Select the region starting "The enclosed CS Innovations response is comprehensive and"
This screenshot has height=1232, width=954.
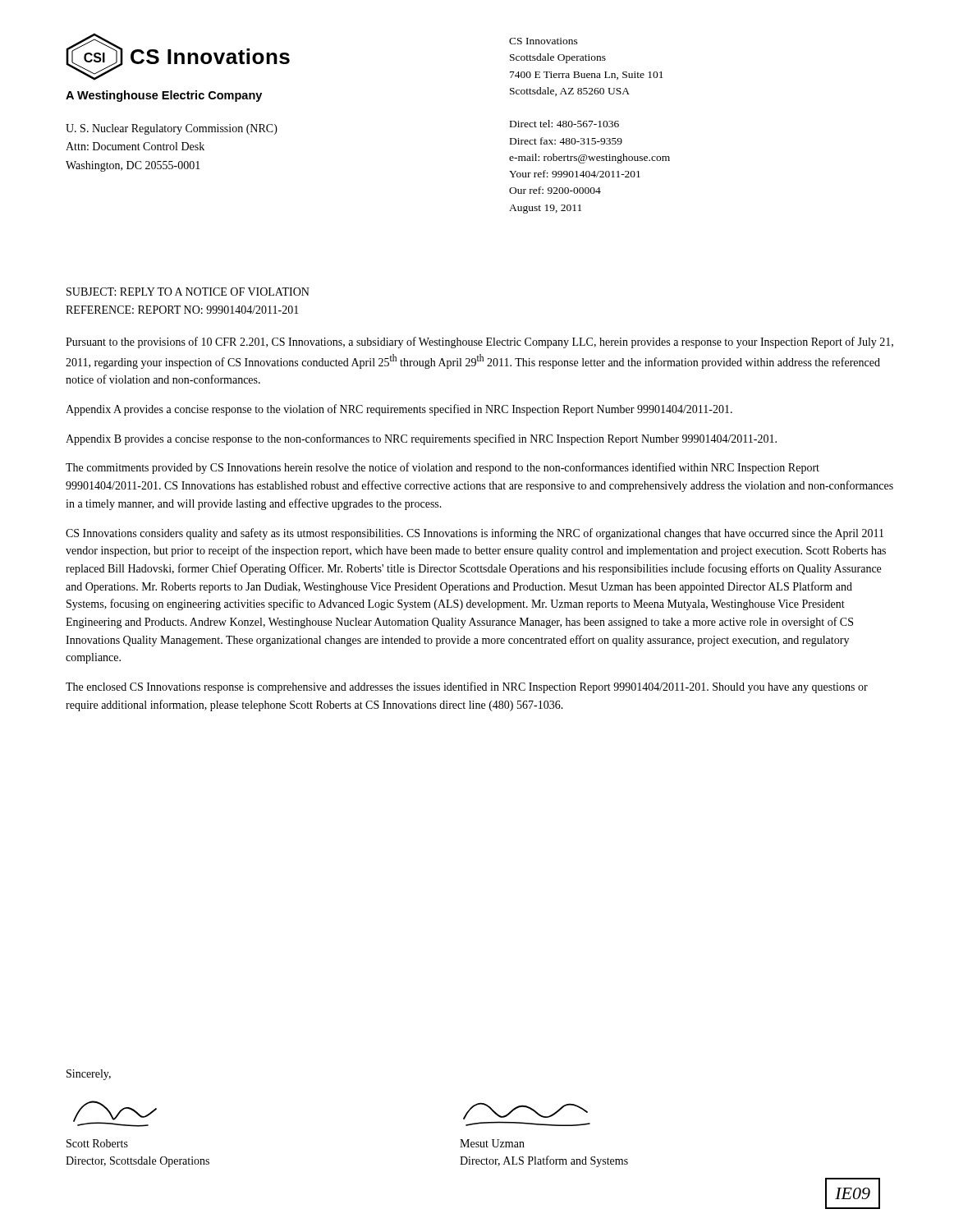(x=480, y=696)
